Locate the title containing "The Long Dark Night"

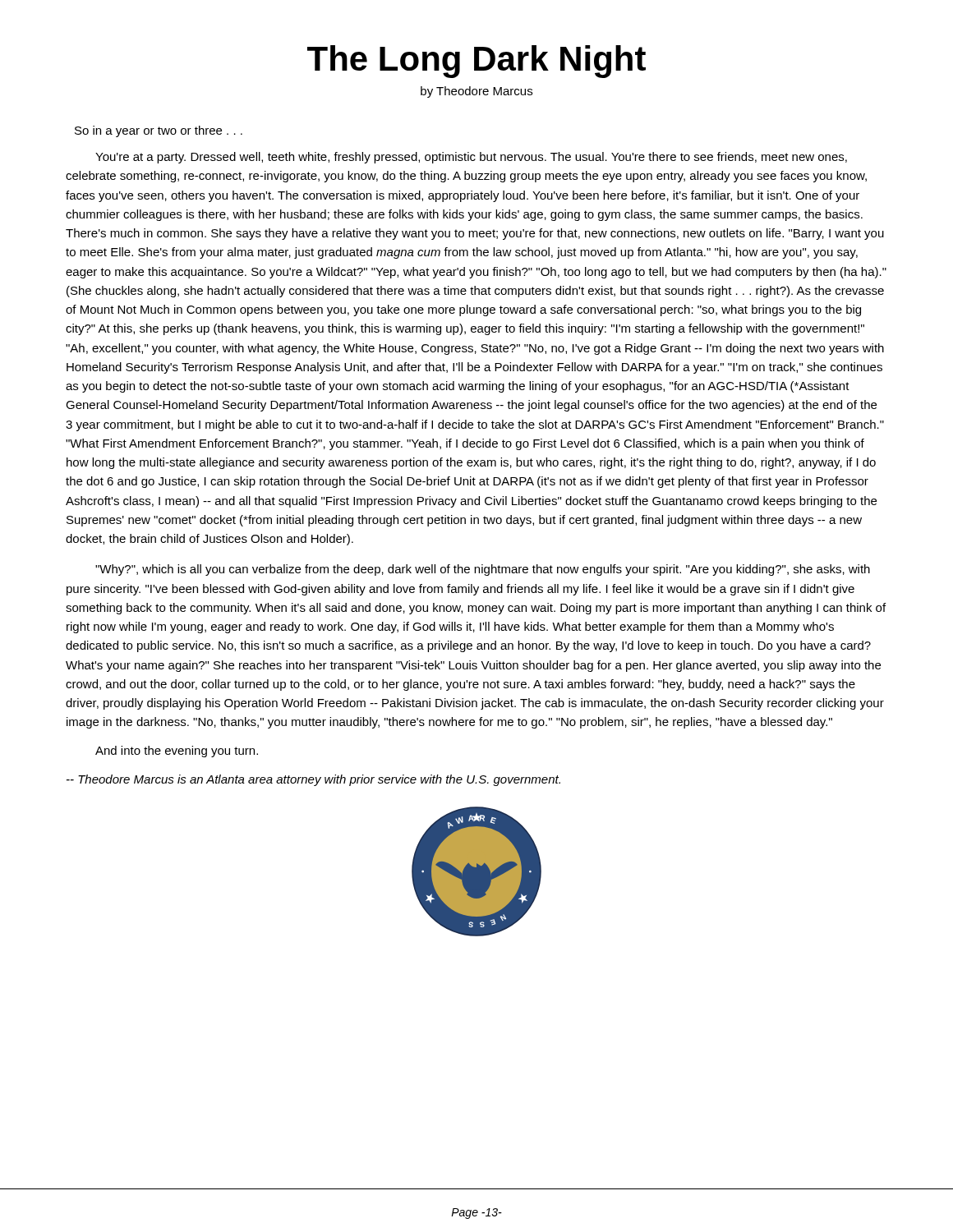(x=476, y=59)
